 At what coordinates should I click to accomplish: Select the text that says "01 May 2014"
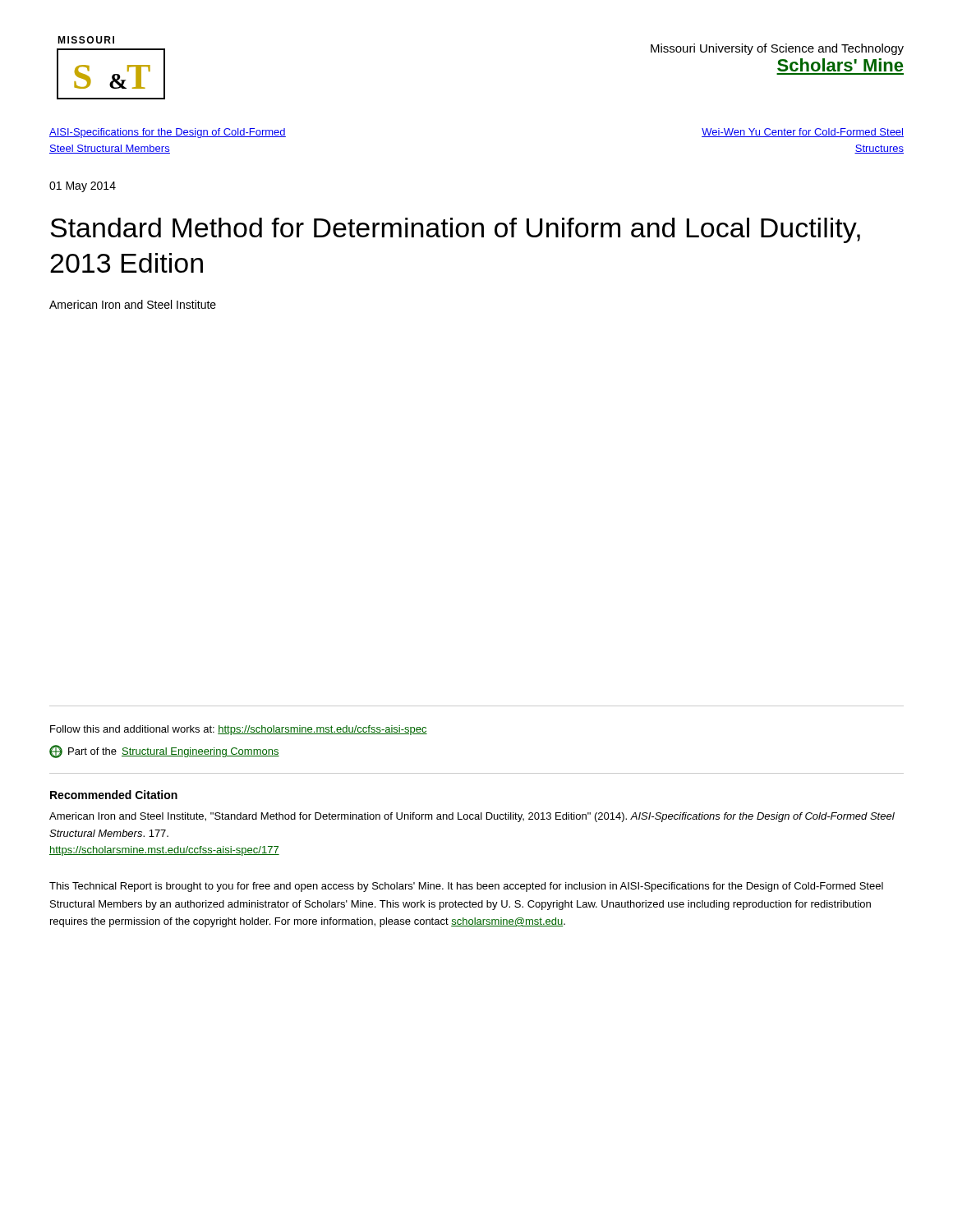click(83, 186)
